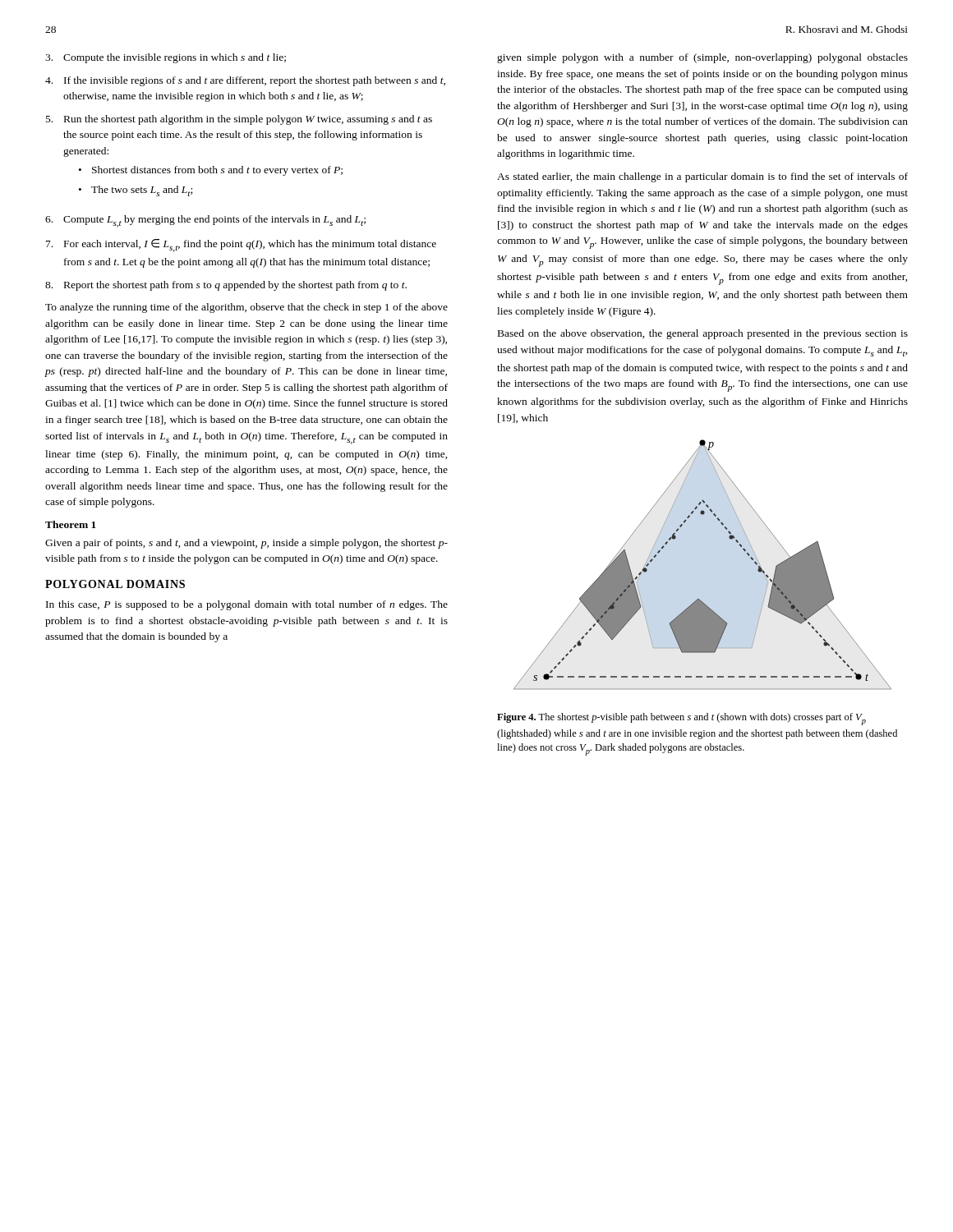Select the illustration
The width and height of the screenshot is (953, 1232).
702,570
